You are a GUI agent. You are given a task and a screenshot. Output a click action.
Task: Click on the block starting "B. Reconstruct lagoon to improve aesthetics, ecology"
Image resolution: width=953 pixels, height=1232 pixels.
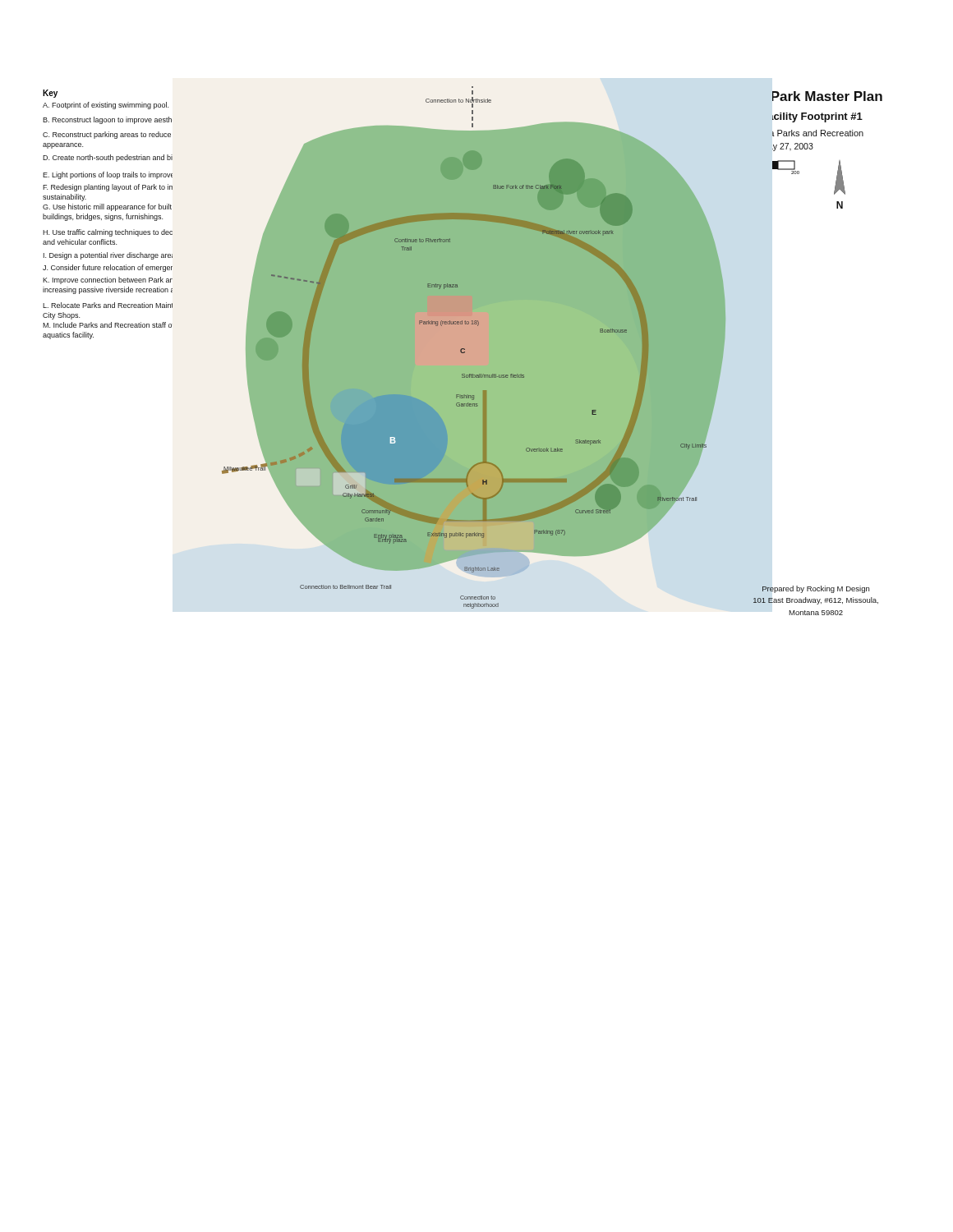point(130,120)
